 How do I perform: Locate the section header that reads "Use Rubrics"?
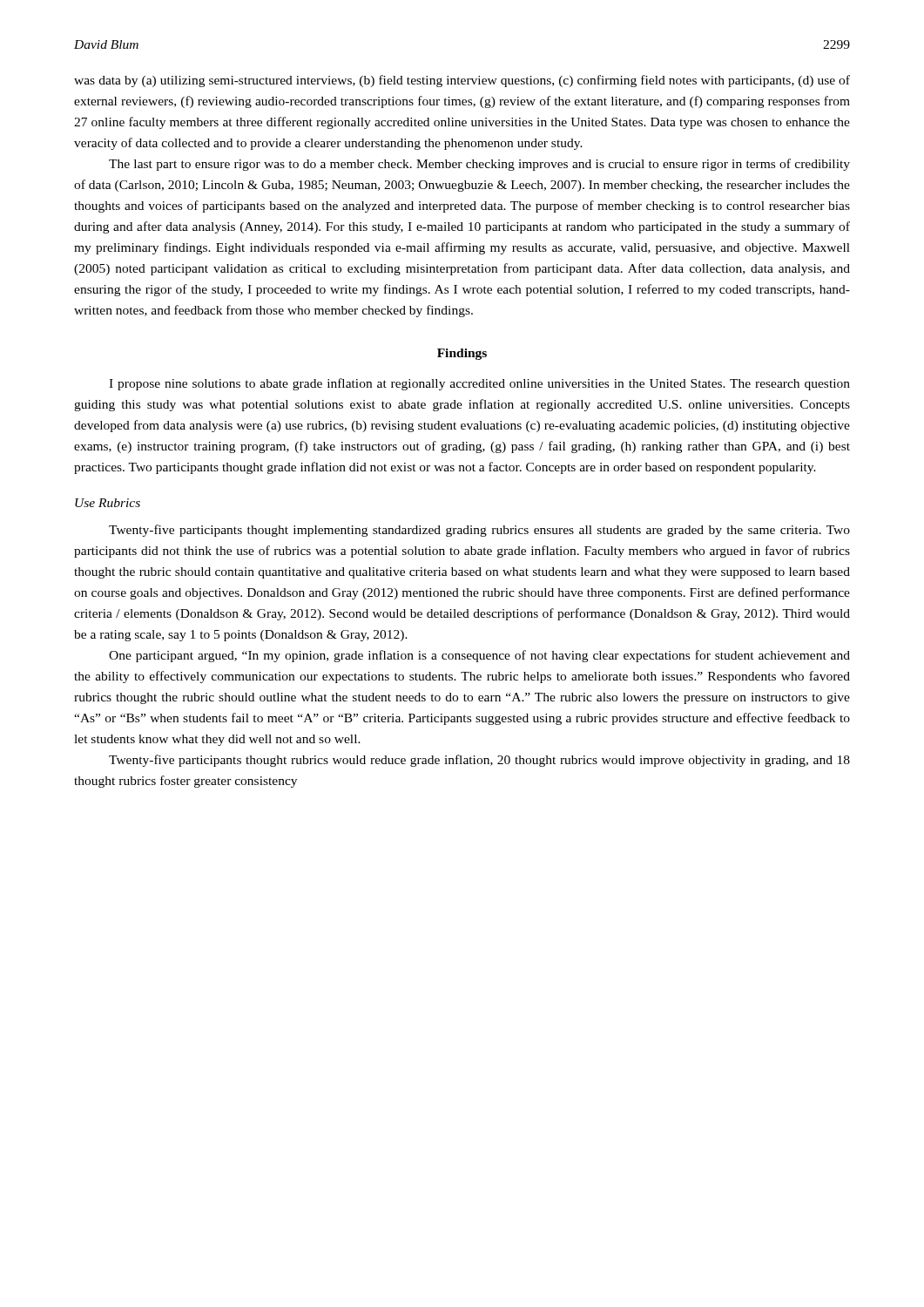coord(107,503)
